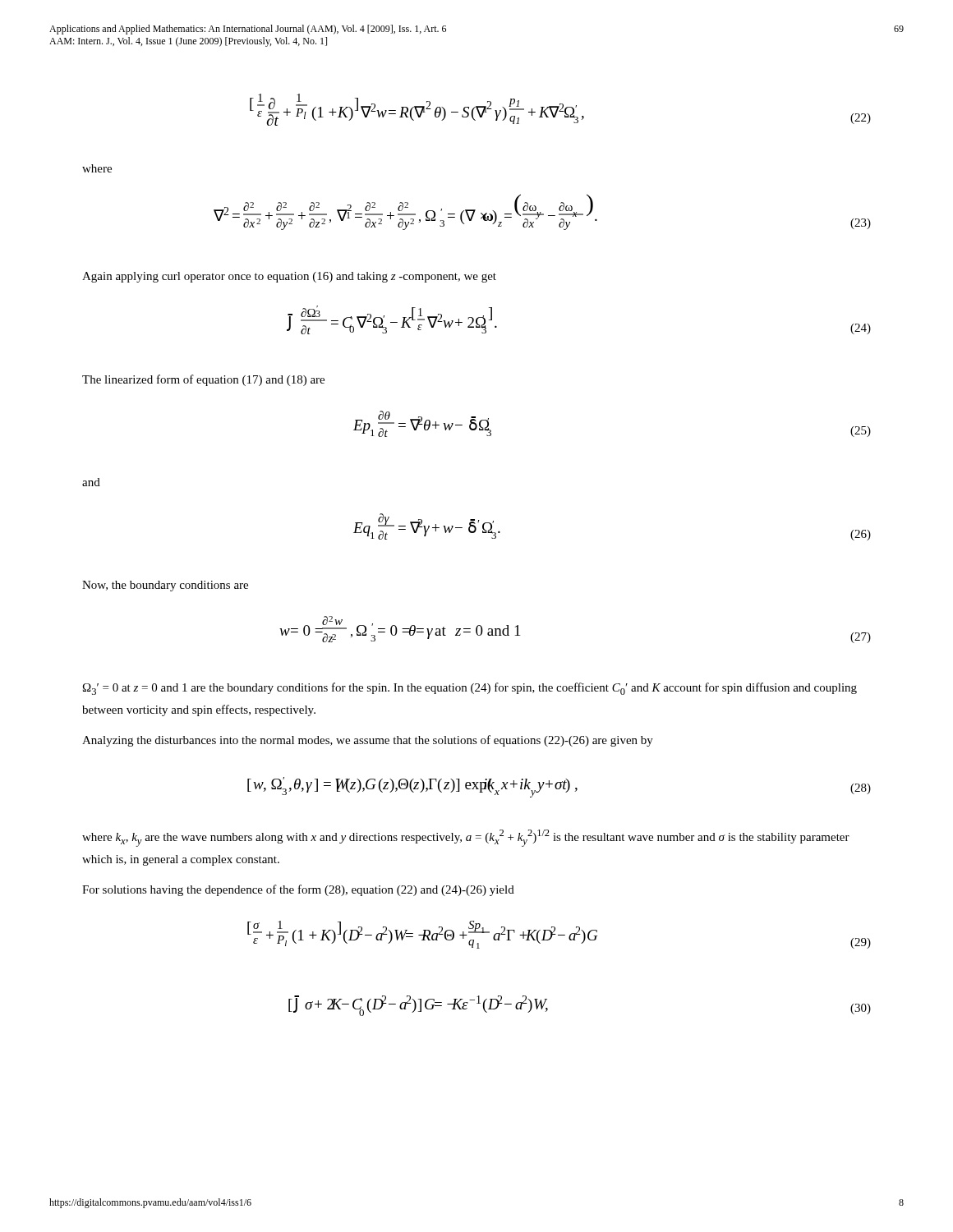Locate the text block with the text "Ω3′ = 0 at z ="

coord(470,698)
